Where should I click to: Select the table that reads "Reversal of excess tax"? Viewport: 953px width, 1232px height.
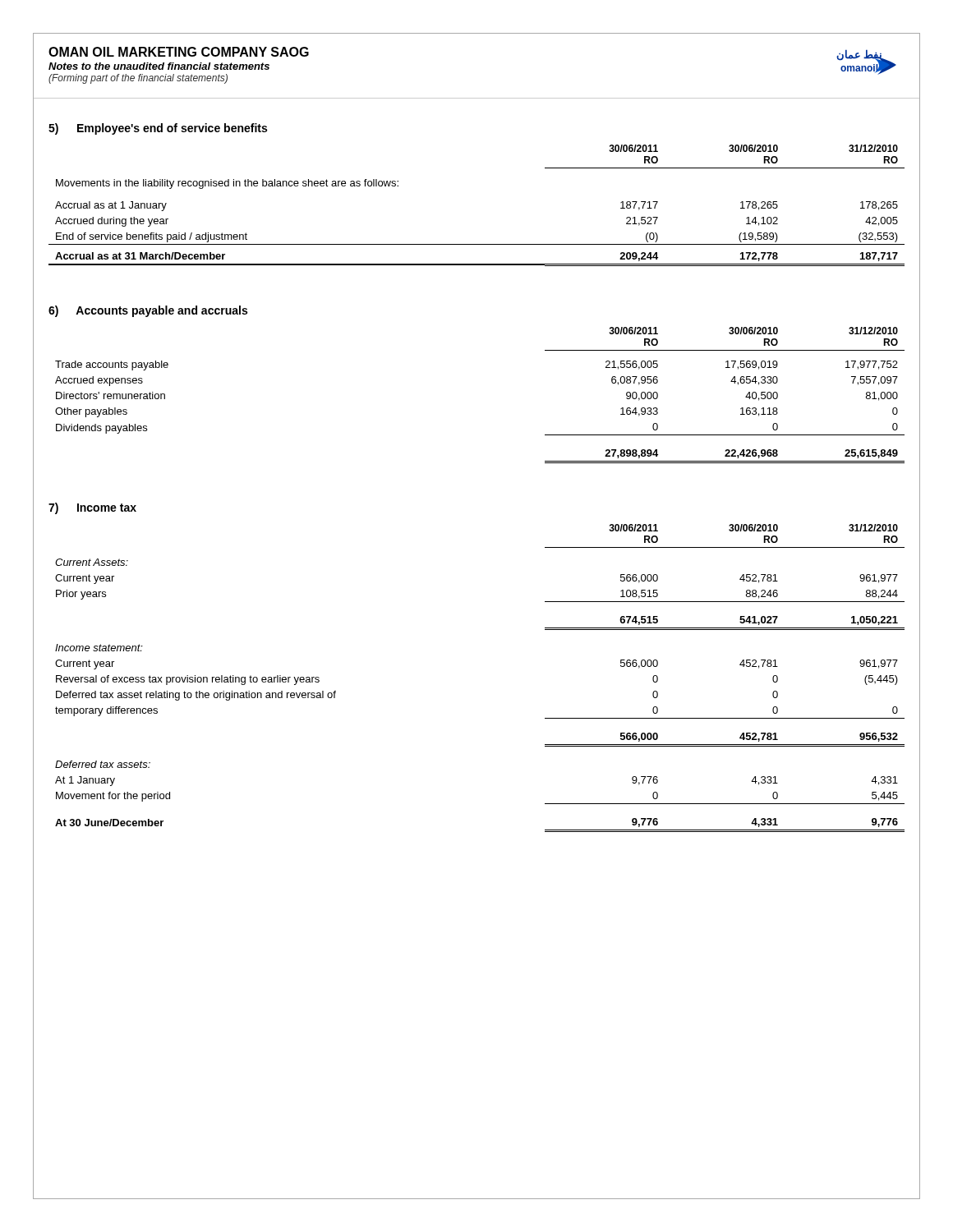tap(476, 678)
